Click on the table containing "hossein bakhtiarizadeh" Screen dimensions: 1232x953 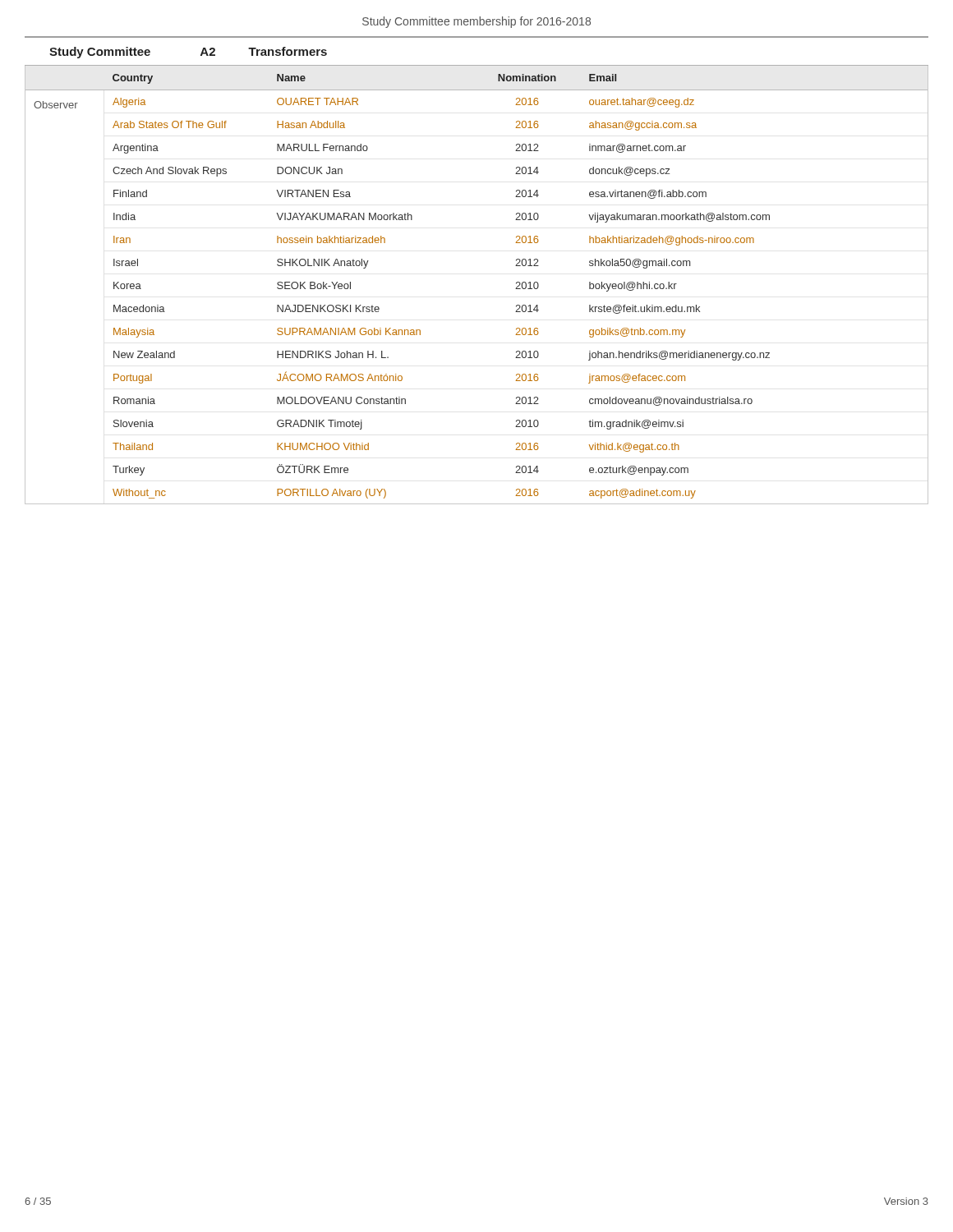tap(476, 285)
